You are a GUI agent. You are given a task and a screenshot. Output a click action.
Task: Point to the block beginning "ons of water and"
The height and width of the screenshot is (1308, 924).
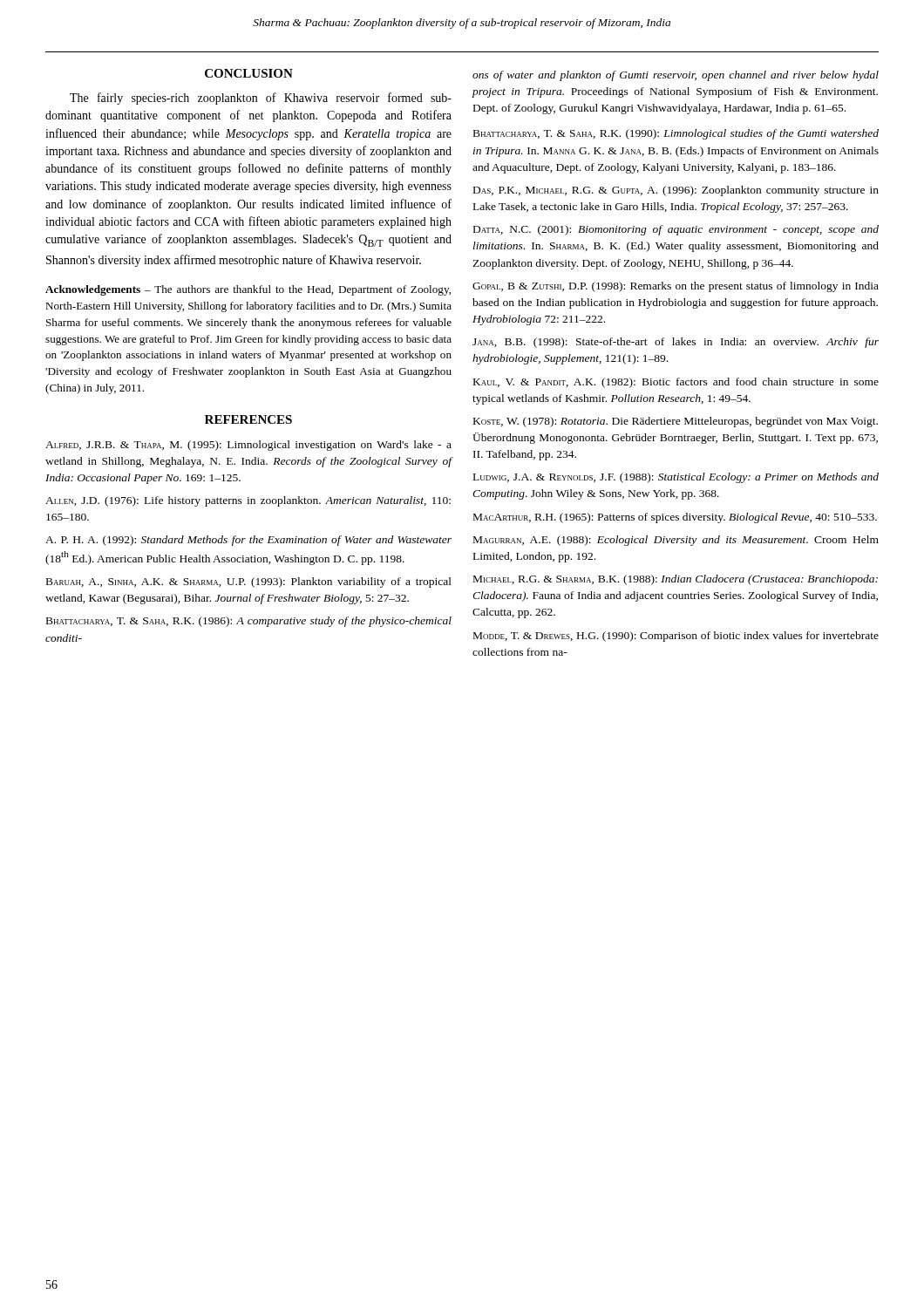[x=676, y=91]
